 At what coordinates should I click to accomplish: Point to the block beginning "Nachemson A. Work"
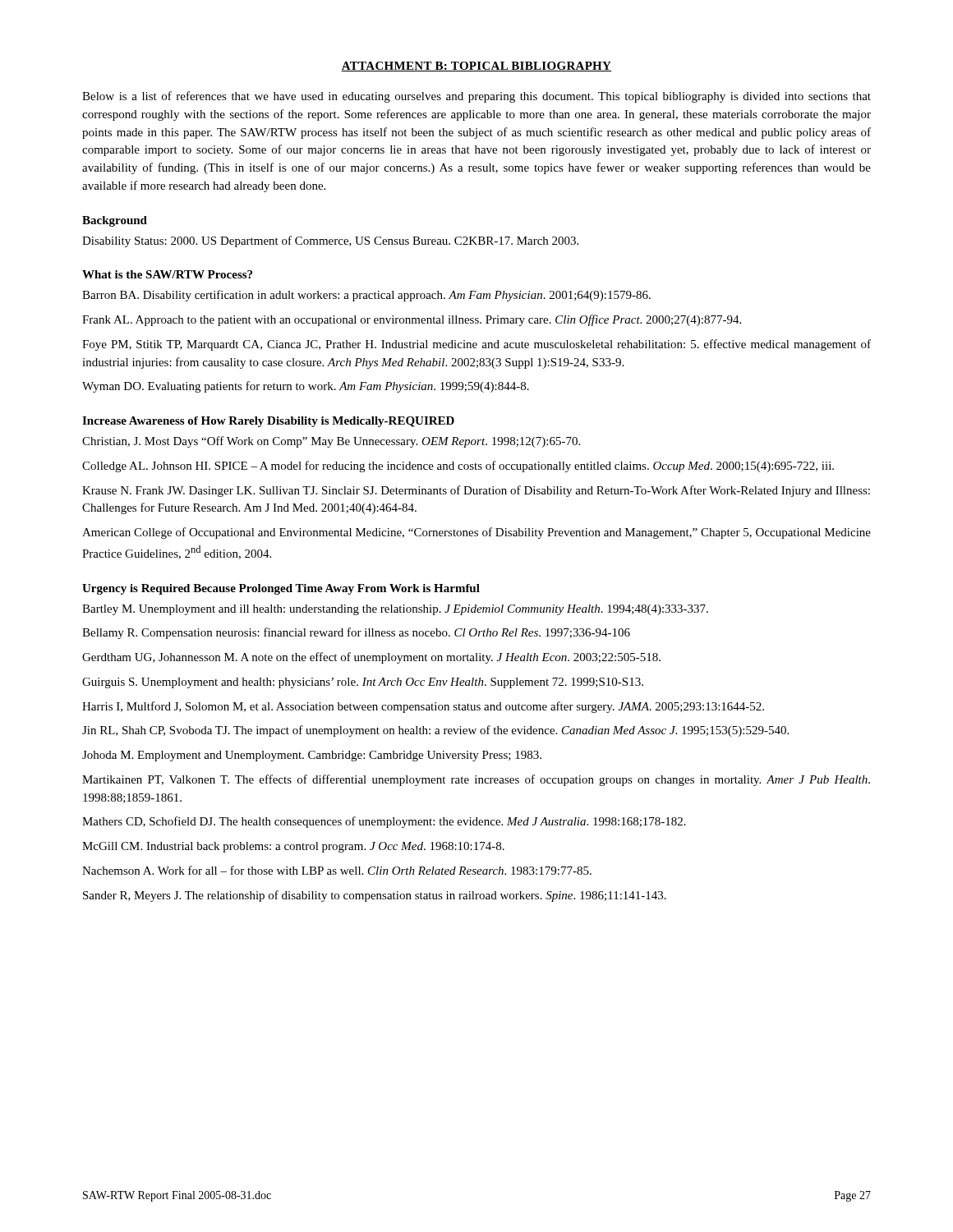coord(337,870)
